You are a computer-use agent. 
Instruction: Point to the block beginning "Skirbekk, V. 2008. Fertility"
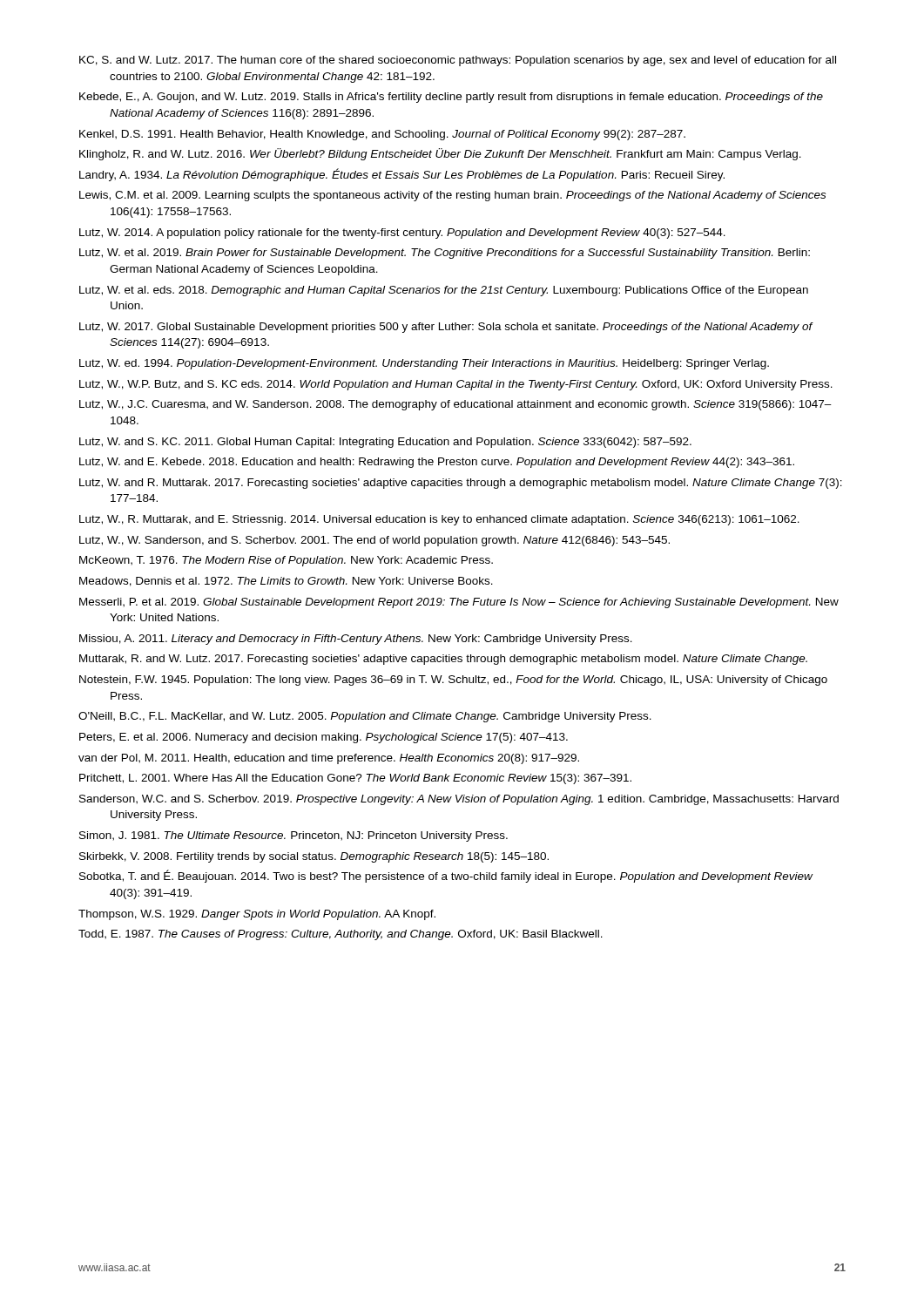314,856
